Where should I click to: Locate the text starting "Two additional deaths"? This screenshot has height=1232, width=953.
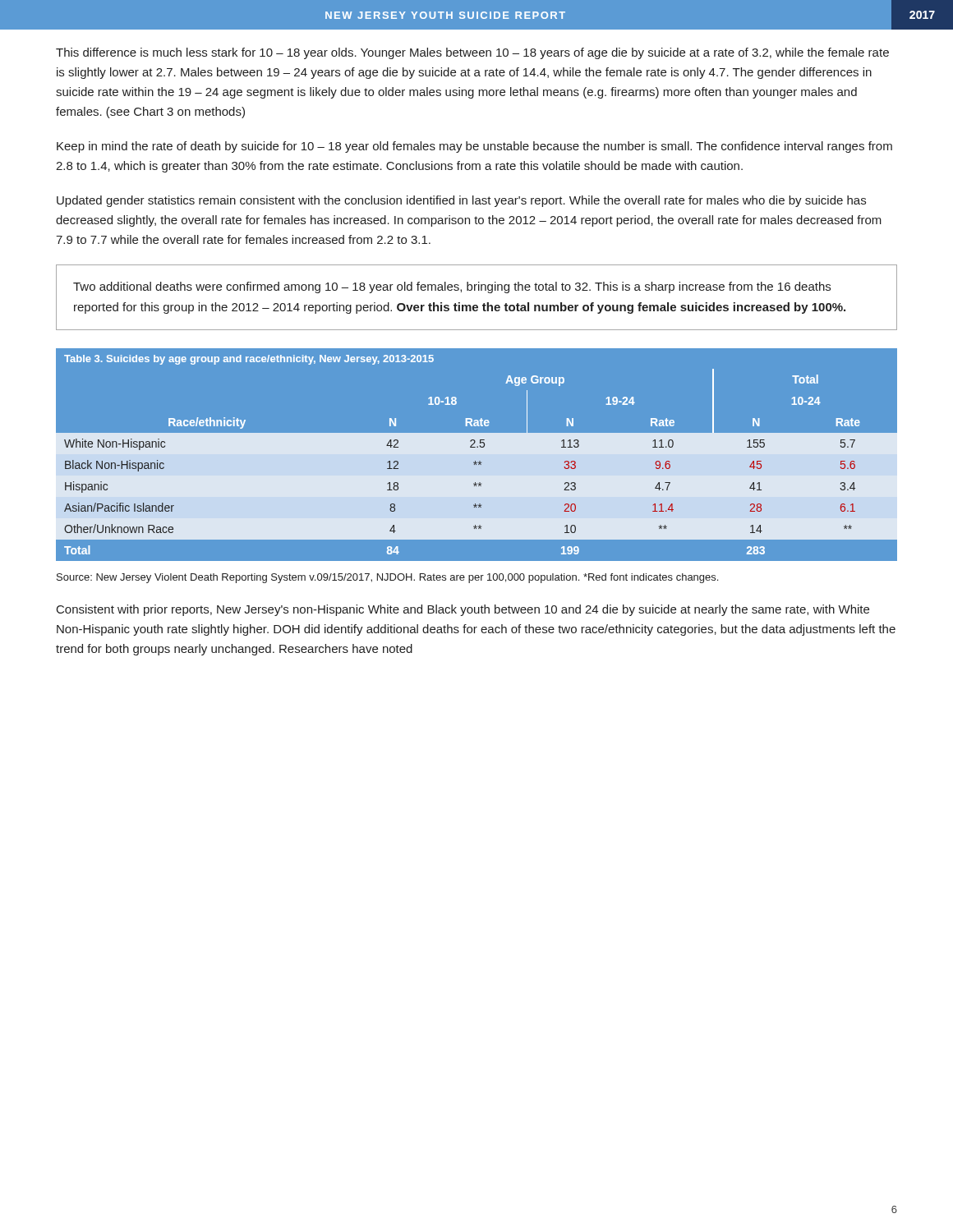pos(460,296)
